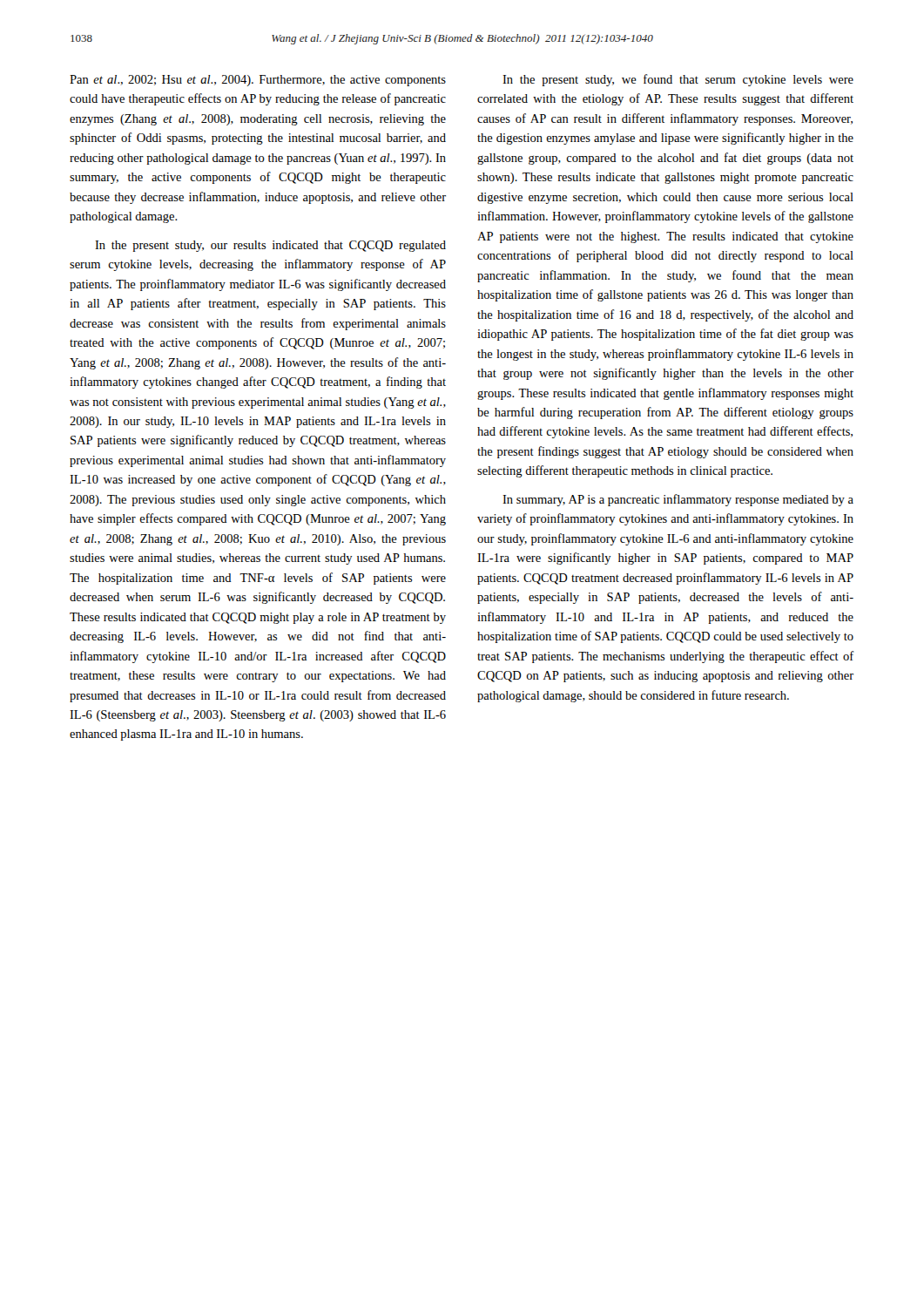Point to the passage starting "In the present study, we found that"
The image size is (924, 1307).
coord(665,275)
